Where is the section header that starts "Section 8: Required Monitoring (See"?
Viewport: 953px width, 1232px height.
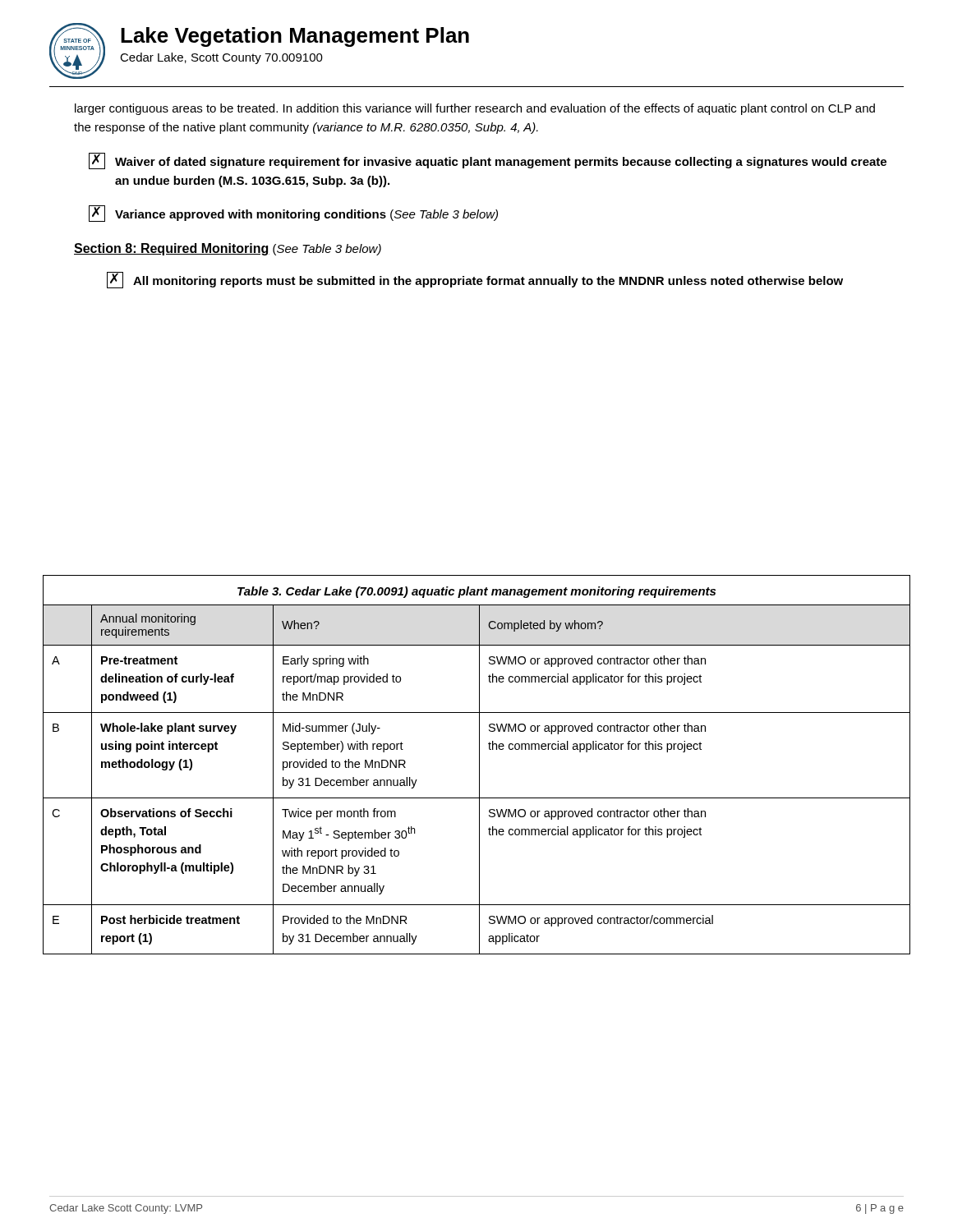pos(228,249)
